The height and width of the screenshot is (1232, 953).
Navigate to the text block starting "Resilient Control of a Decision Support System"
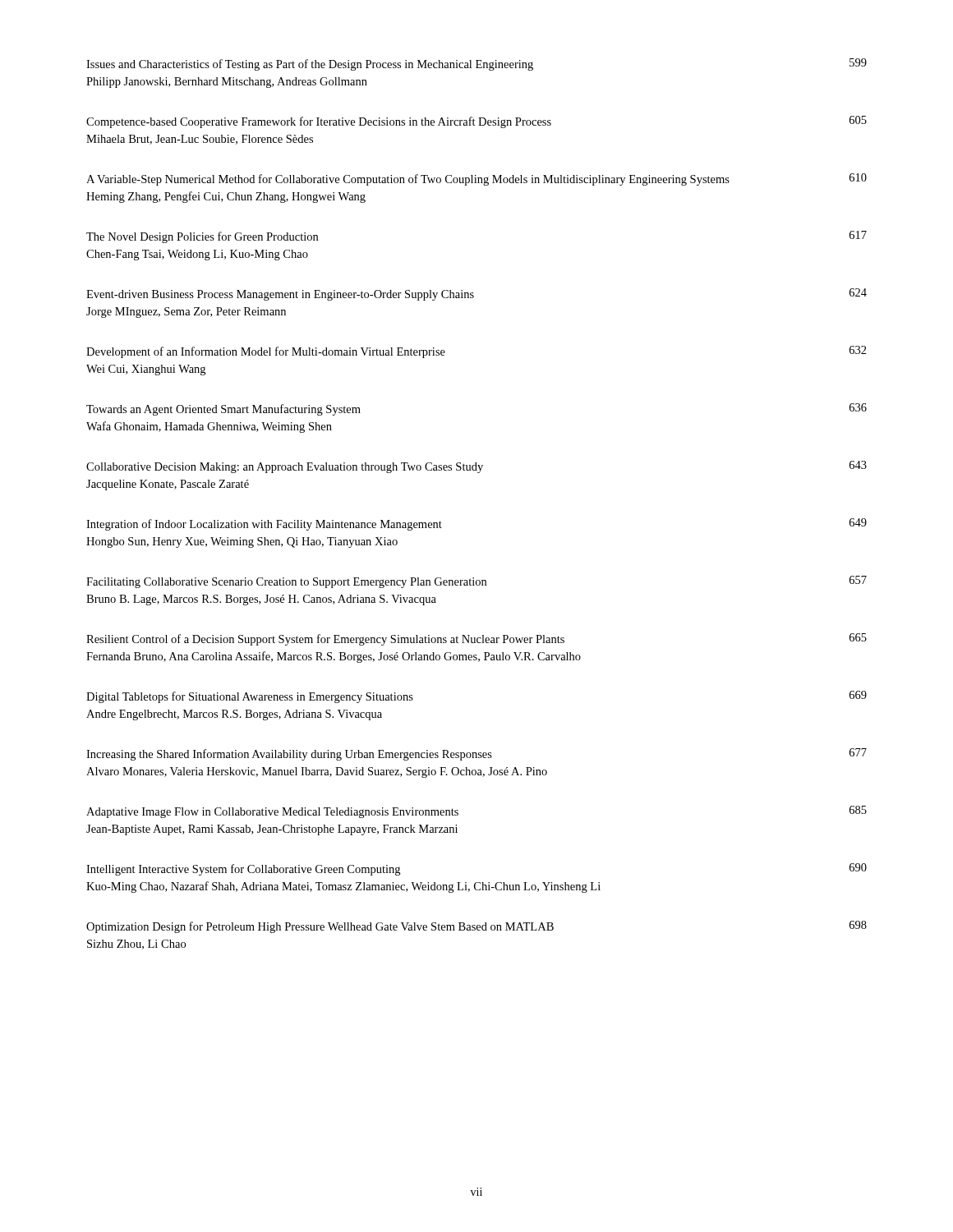(x=476, y=648)
